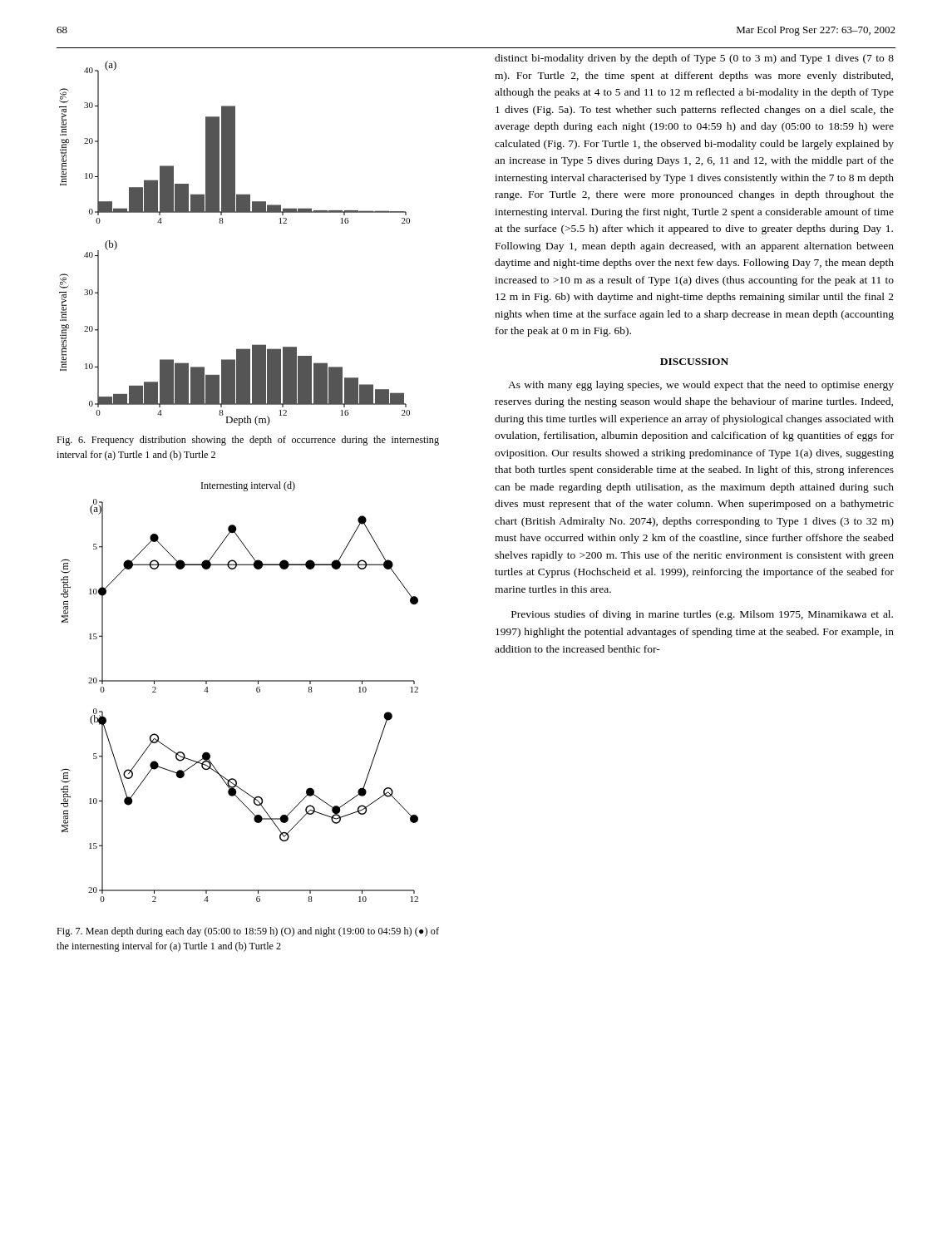The width and height of the screenshot is (952, 1247).
Task: Locate the text block that says "As with many egg laying"
Action: coord(694,487)
